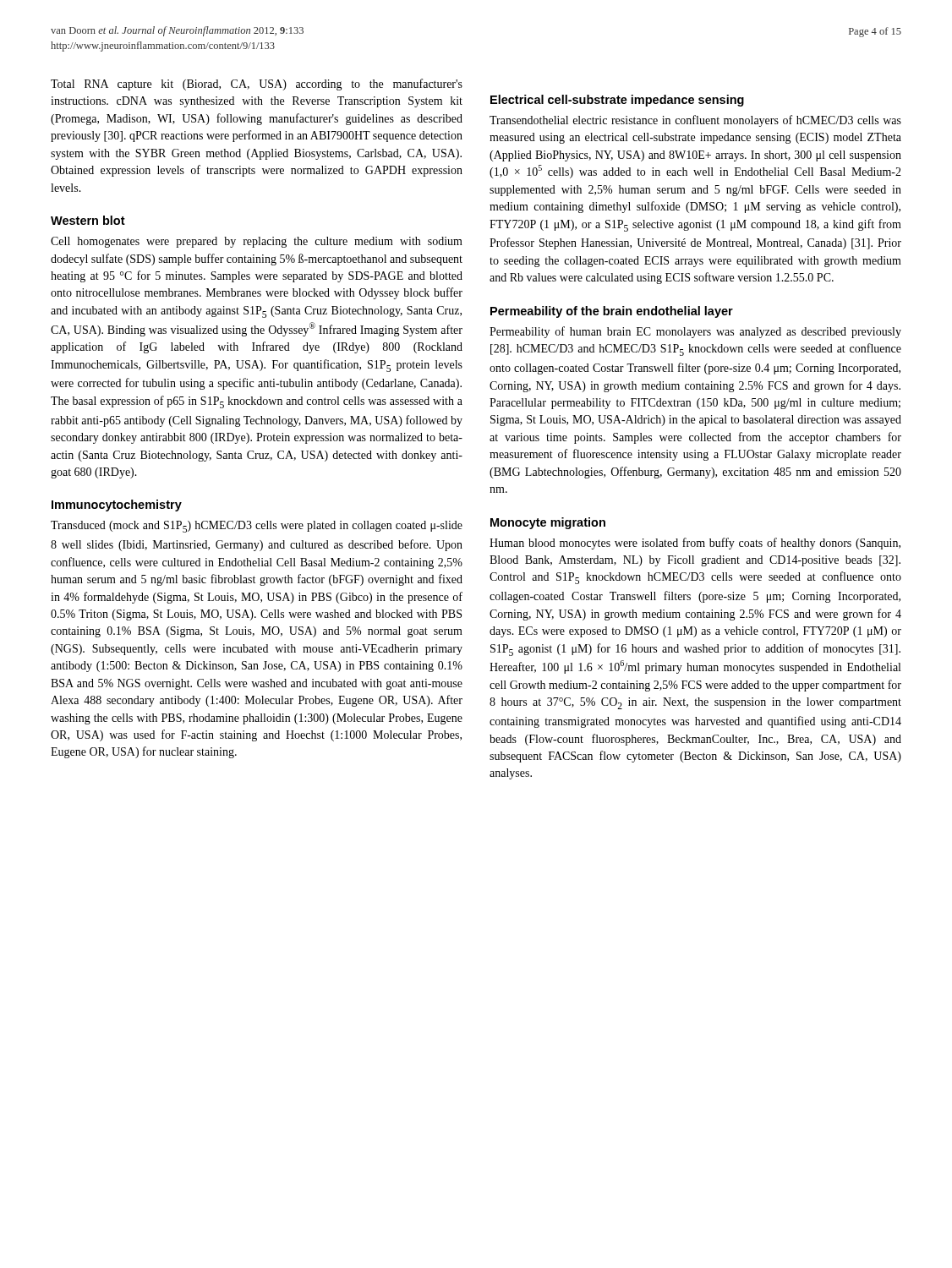Image resolution: width=952 pixels, height=1268 pixels.
Task: Navigate to the element starting "Monocyte migration"
Action: 548,522
